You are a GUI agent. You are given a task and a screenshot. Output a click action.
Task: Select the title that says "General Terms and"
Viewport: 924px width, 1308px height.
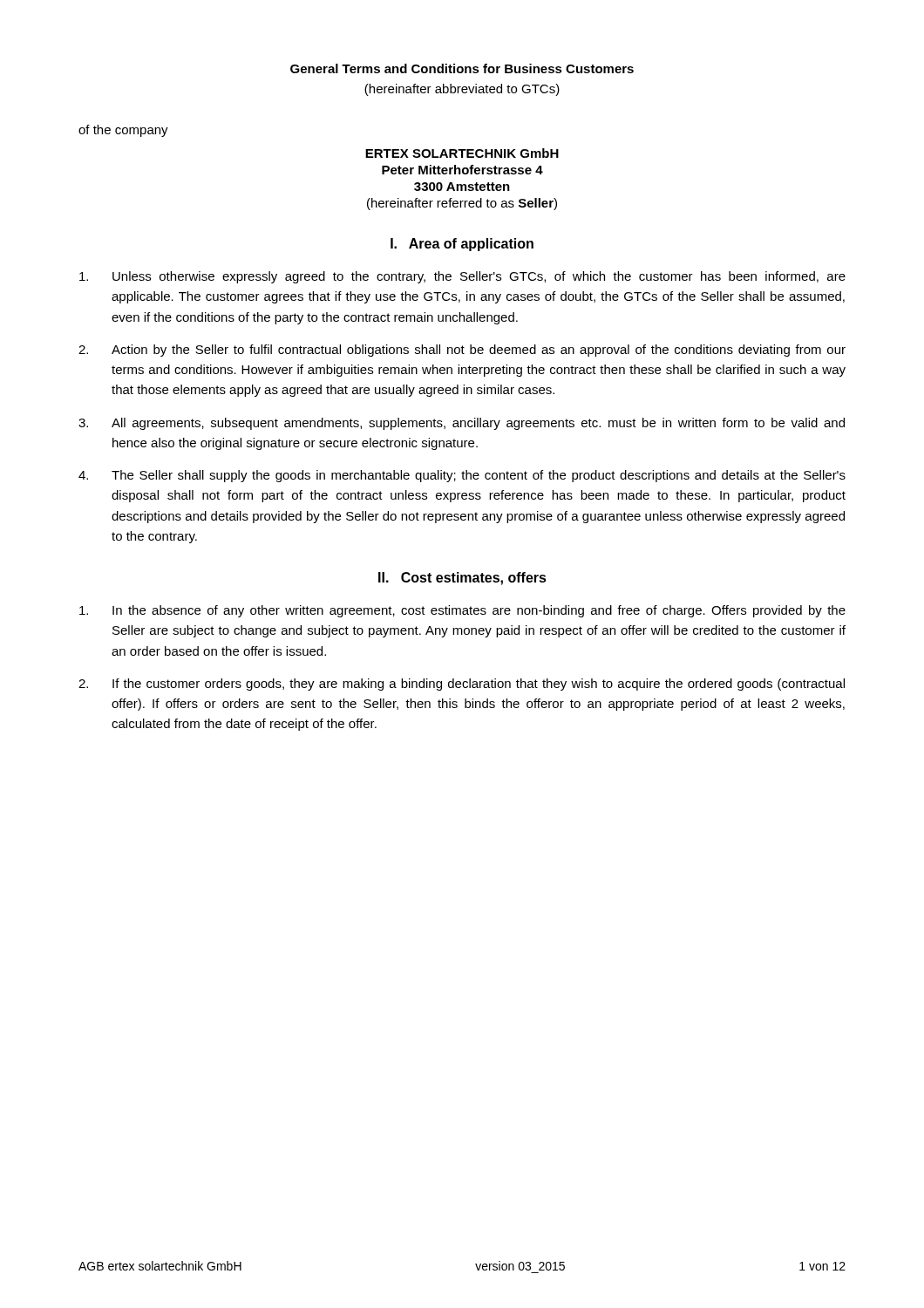coord(462,68)
